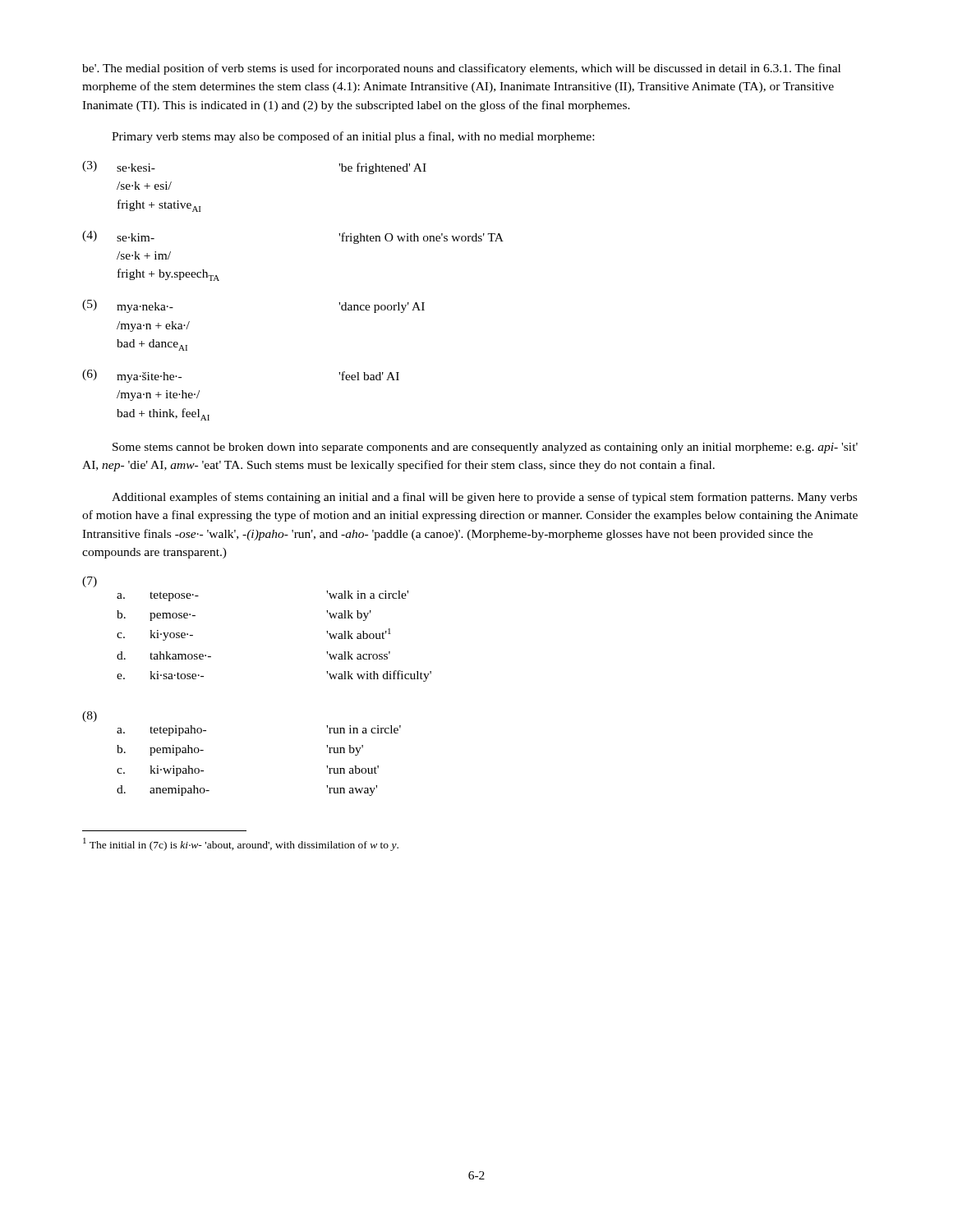This screenshot has width=953, height=1232.
Task: Click on the text starting "Some stems cannot"
Action: (476, 456)
